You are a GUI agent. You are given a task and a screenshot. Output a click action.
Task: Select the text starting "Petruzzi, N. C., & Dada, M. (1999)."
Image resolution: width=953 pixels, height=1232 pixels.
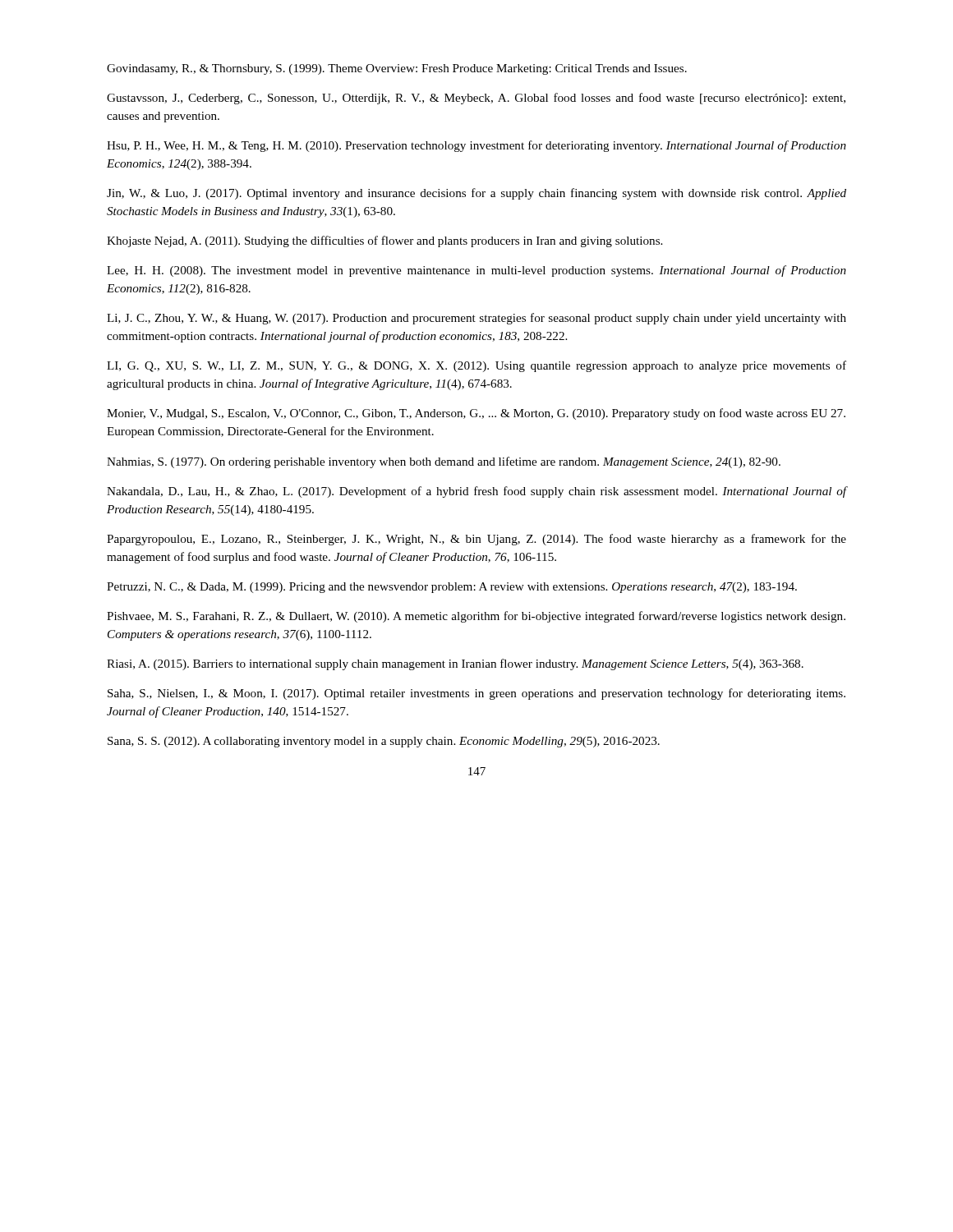pyautogui.click(x=452, y=586)
